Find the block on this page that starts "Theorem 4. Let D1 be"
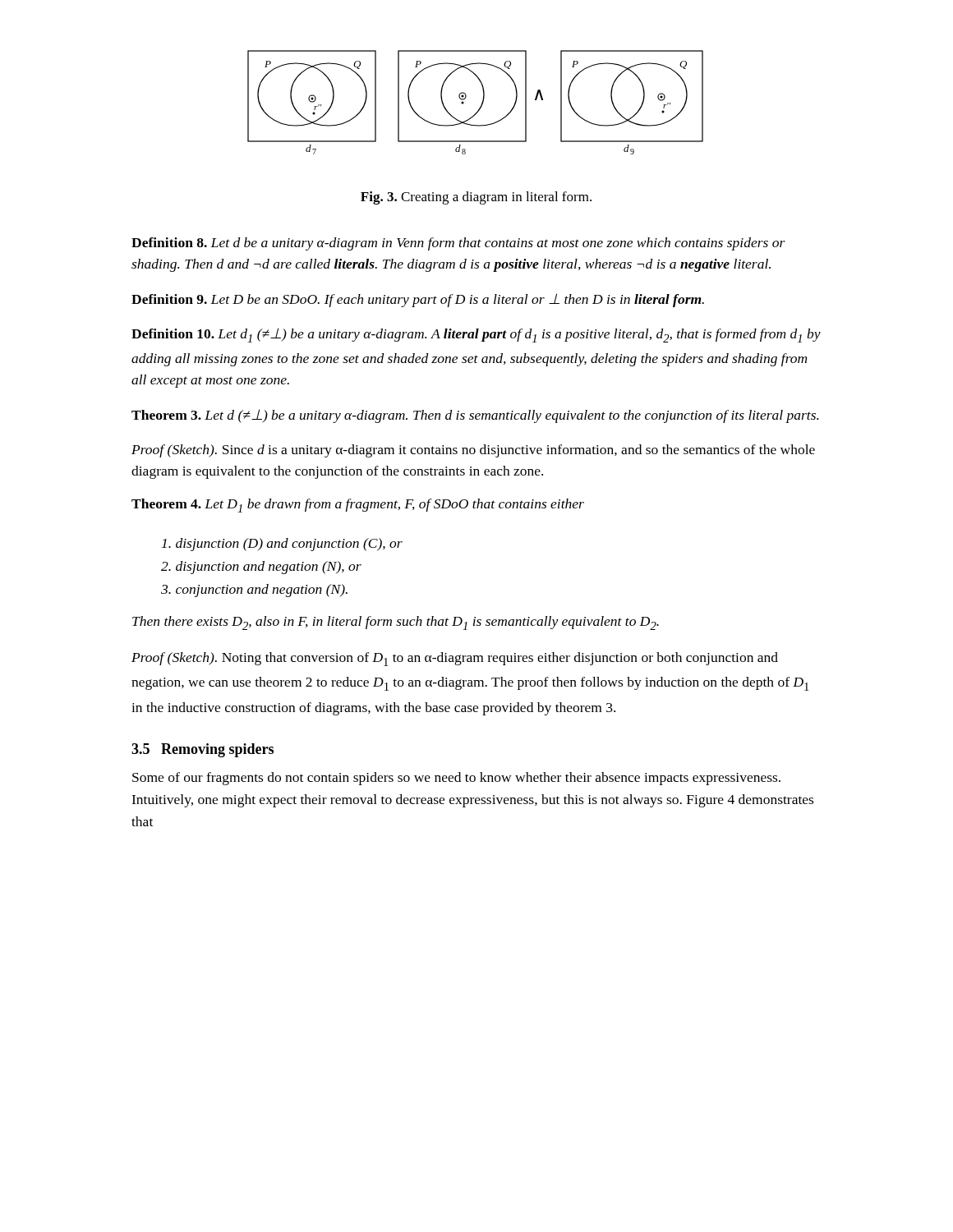 [358, 505]
